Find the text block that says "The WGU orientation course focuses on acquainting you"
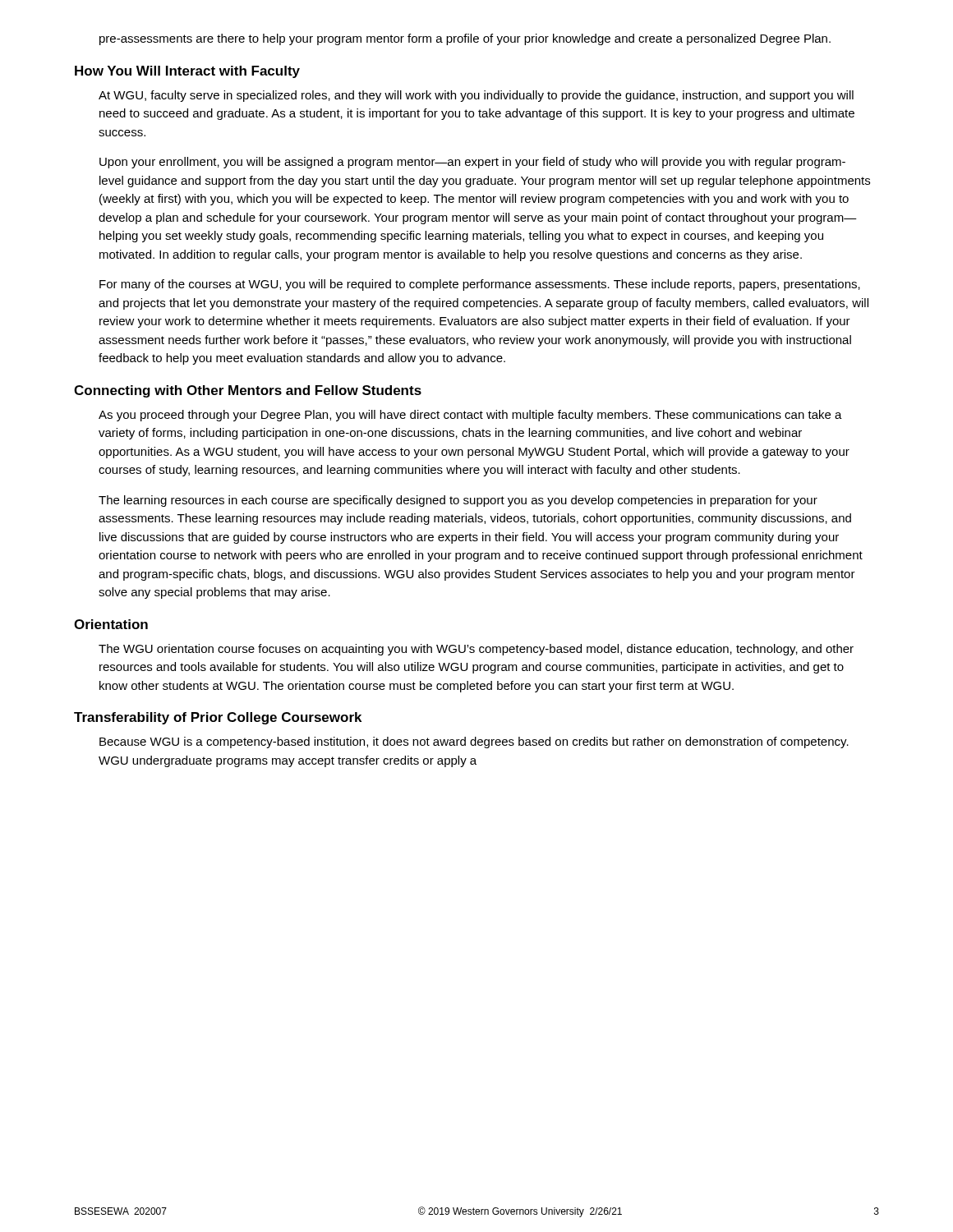953x1232 pixels. (485, 667)
